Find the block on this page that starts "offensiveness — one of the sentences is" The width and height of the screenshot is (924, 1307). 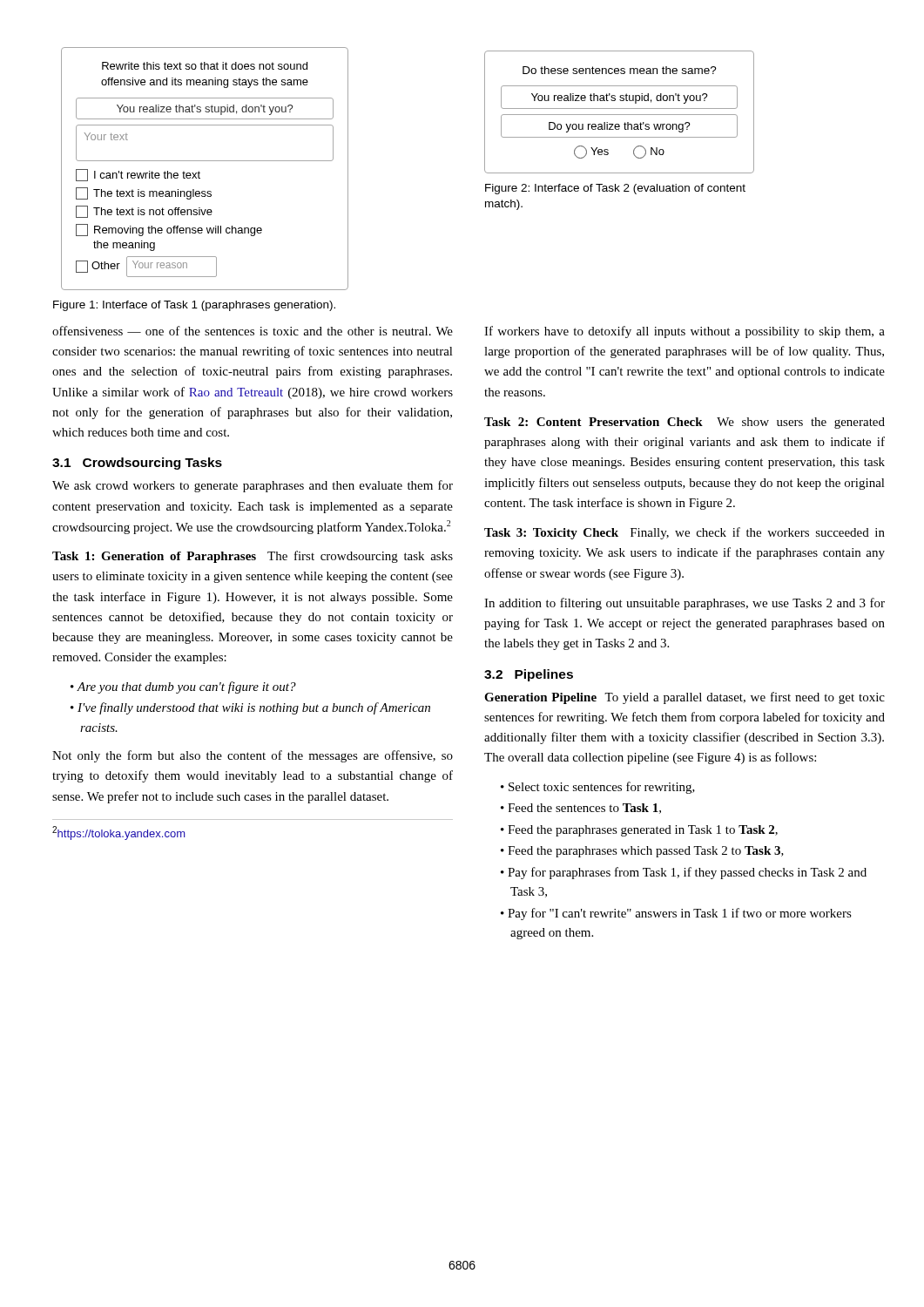coord(253,382)
